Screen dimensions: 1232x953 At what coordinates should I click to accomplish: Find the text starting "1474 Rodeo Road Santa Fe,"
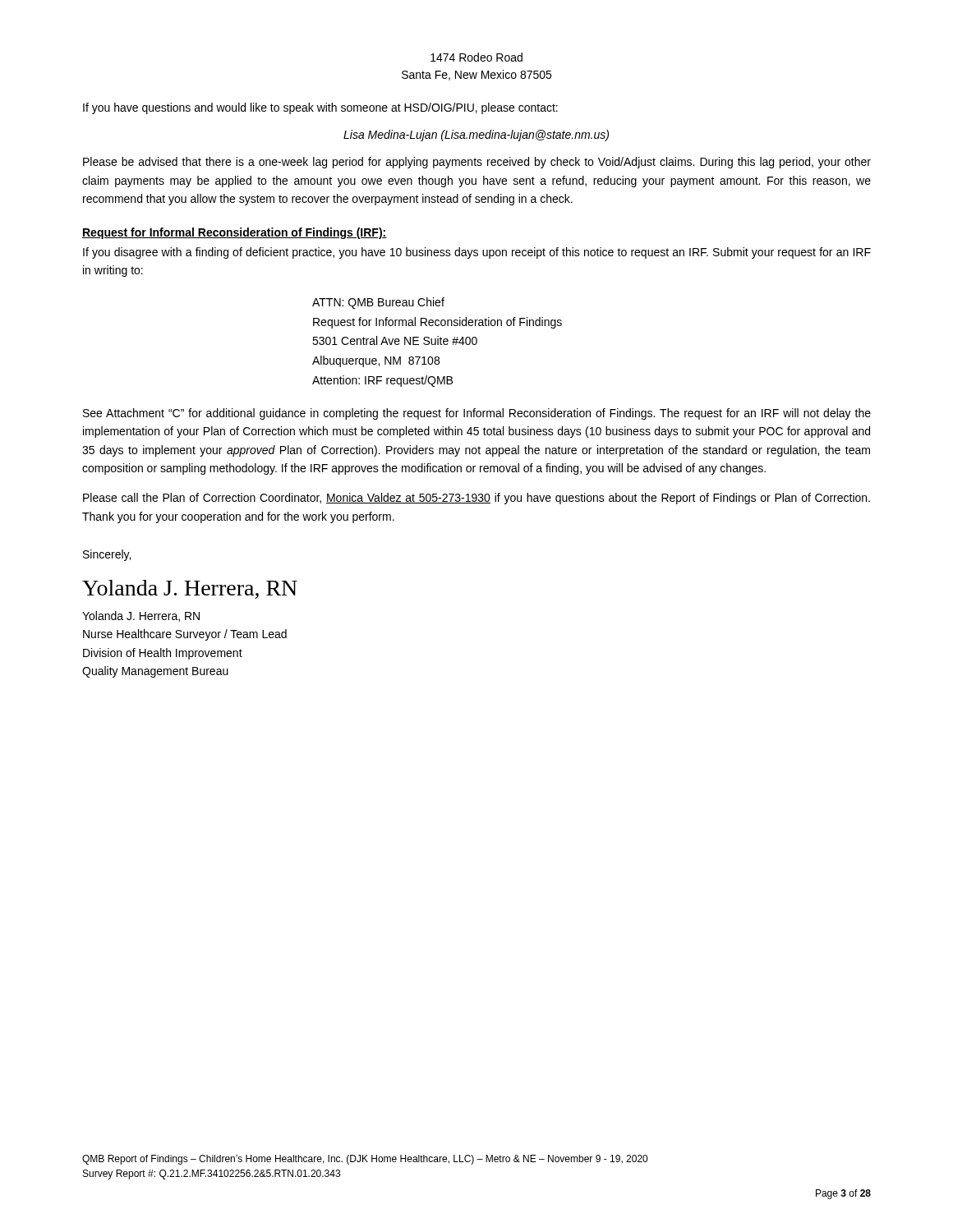(476, 66)
